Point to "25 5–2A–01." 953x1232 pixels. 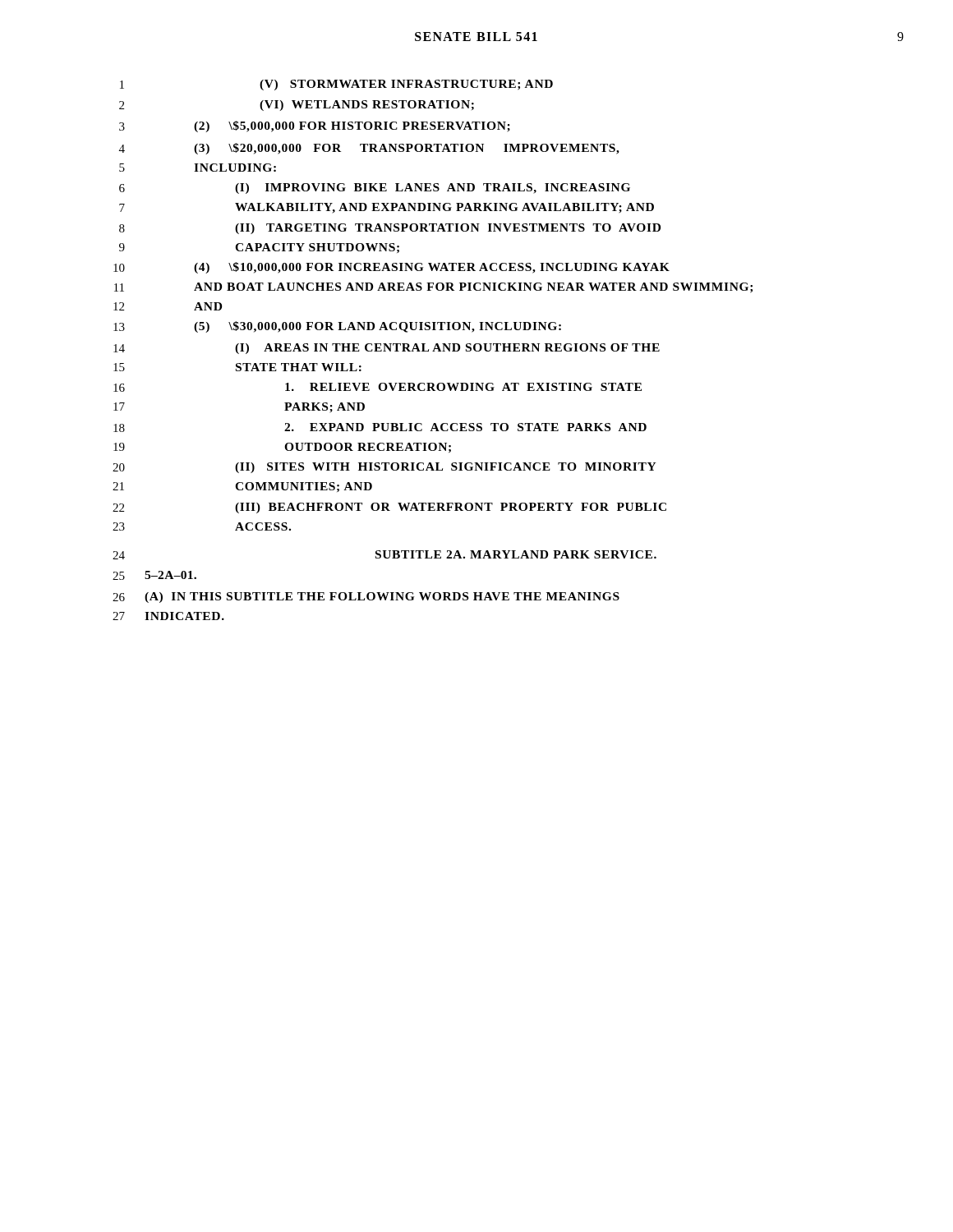click(154, 575)
